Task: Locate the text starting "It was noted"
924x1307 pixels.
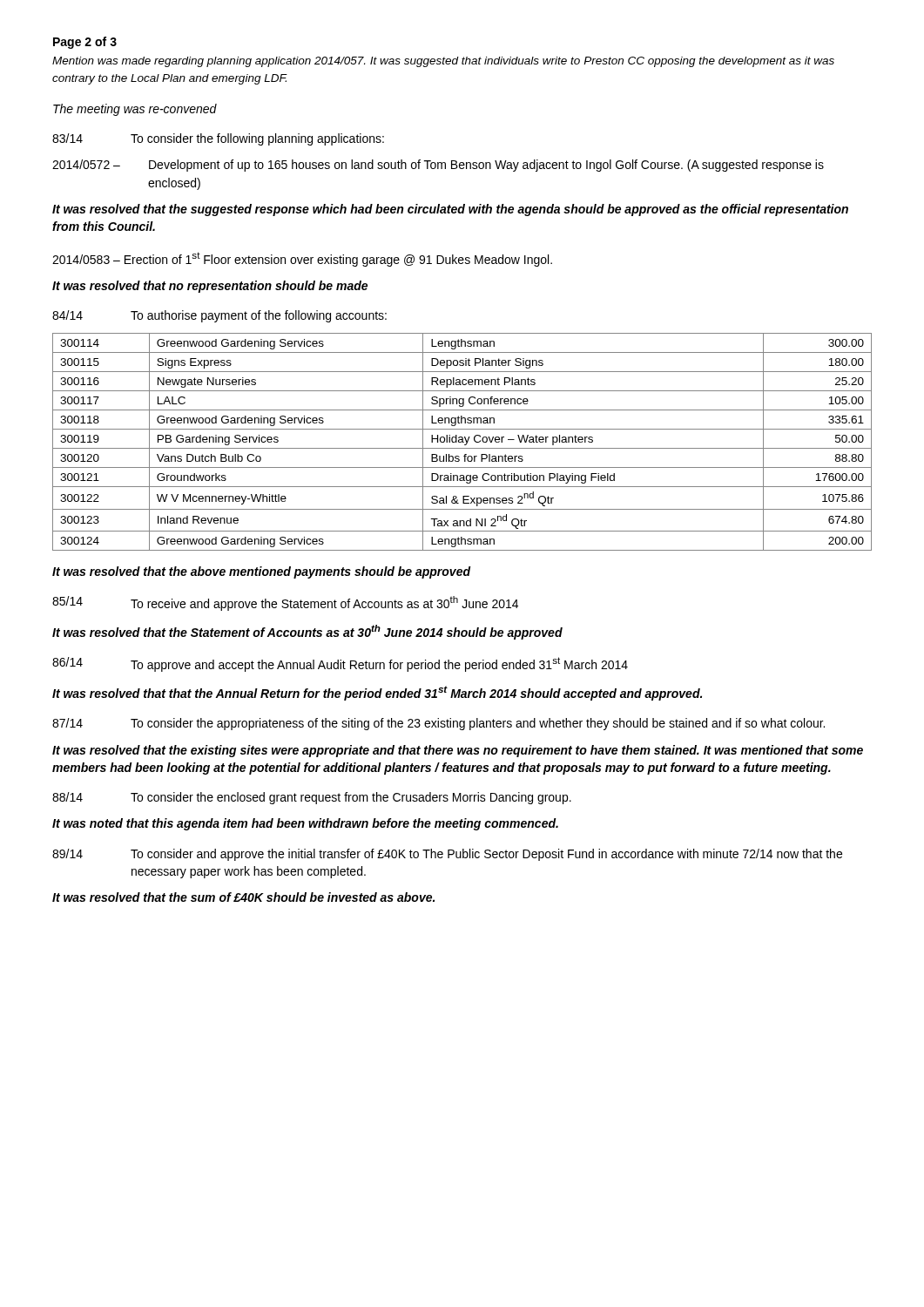Action: (306, 824)
